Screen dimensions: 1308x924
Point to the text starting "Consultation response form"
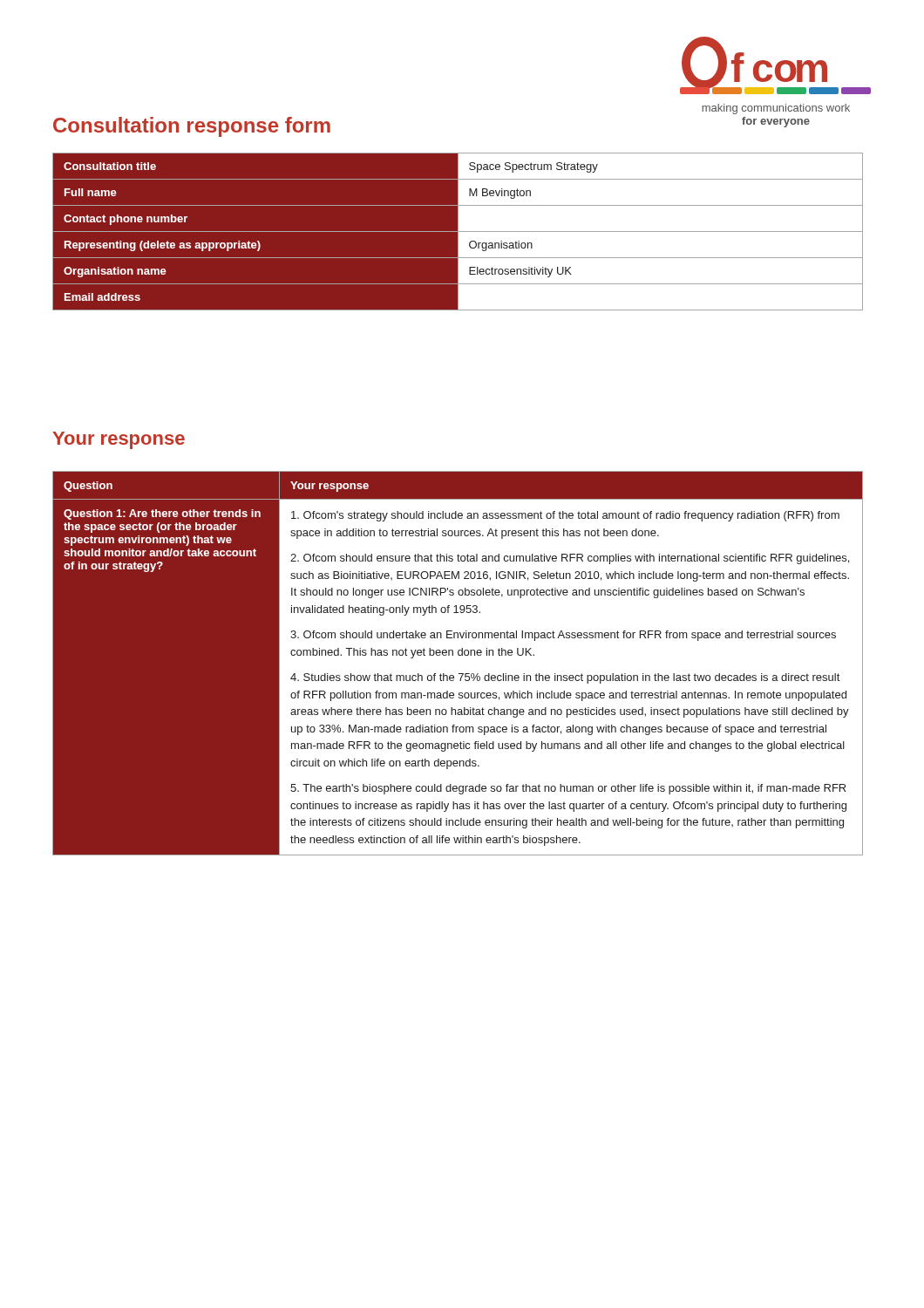[192, 125]
